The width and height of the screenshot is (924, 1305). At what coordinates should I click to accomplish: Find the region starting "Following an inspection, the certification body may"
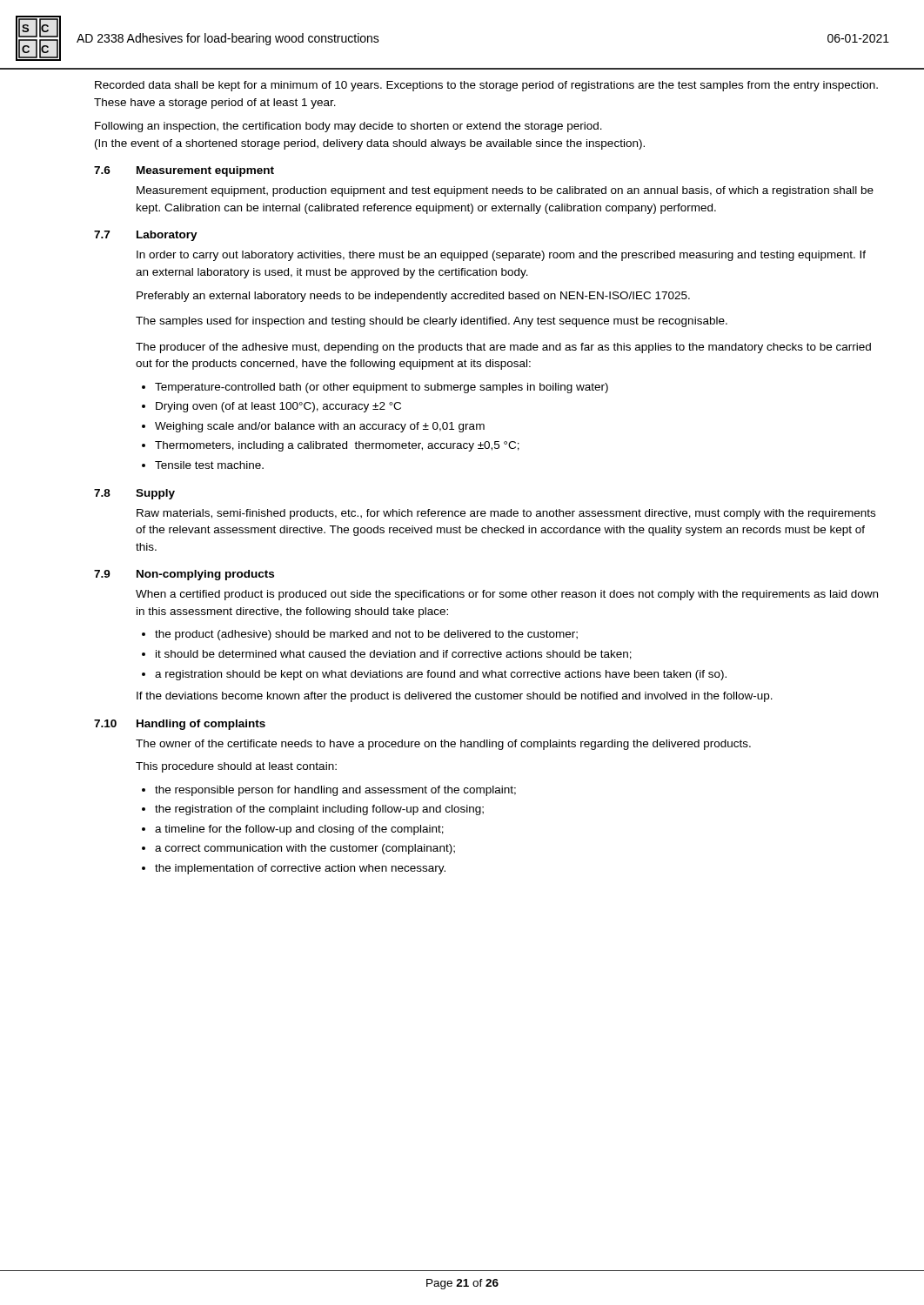click(370, 134)
